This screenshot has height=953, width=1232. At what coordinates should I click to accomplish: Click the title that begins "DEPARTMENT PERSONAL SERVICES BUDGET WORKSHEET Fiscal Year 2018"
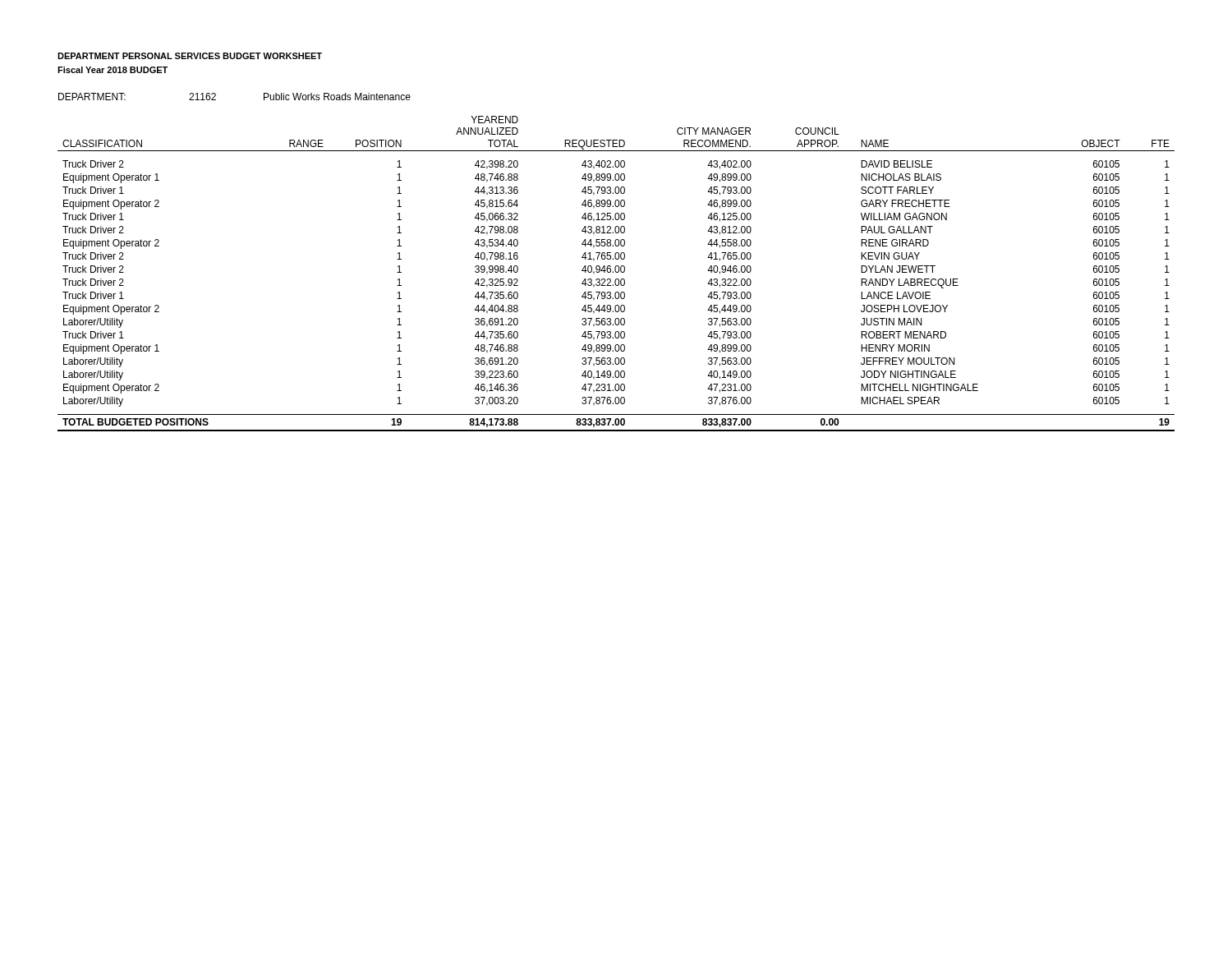coord(190,63)
